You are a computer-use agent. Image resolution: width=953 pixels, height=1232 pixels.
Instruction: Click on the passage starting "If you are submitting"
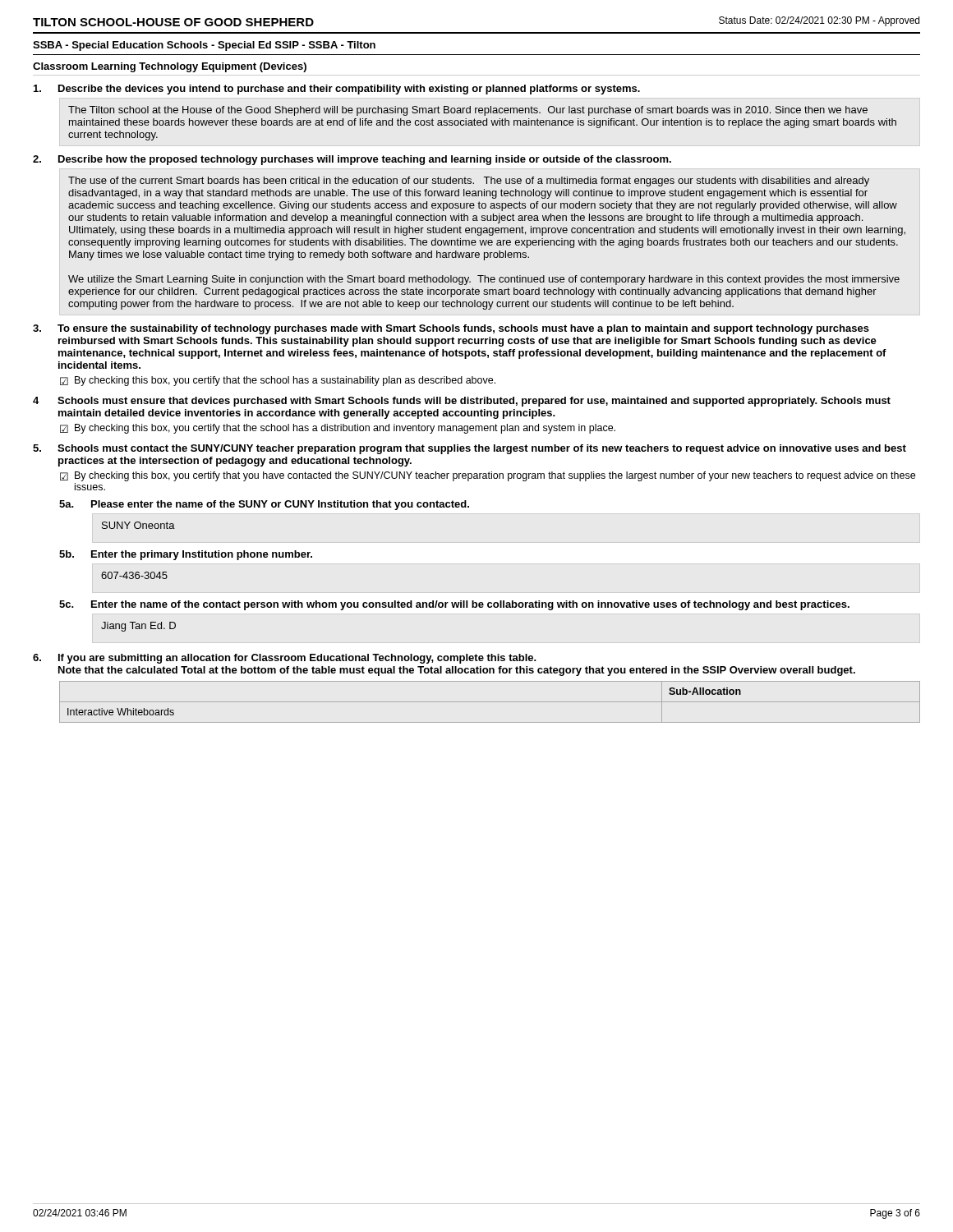pyautogui.click(x=457, y=664)
